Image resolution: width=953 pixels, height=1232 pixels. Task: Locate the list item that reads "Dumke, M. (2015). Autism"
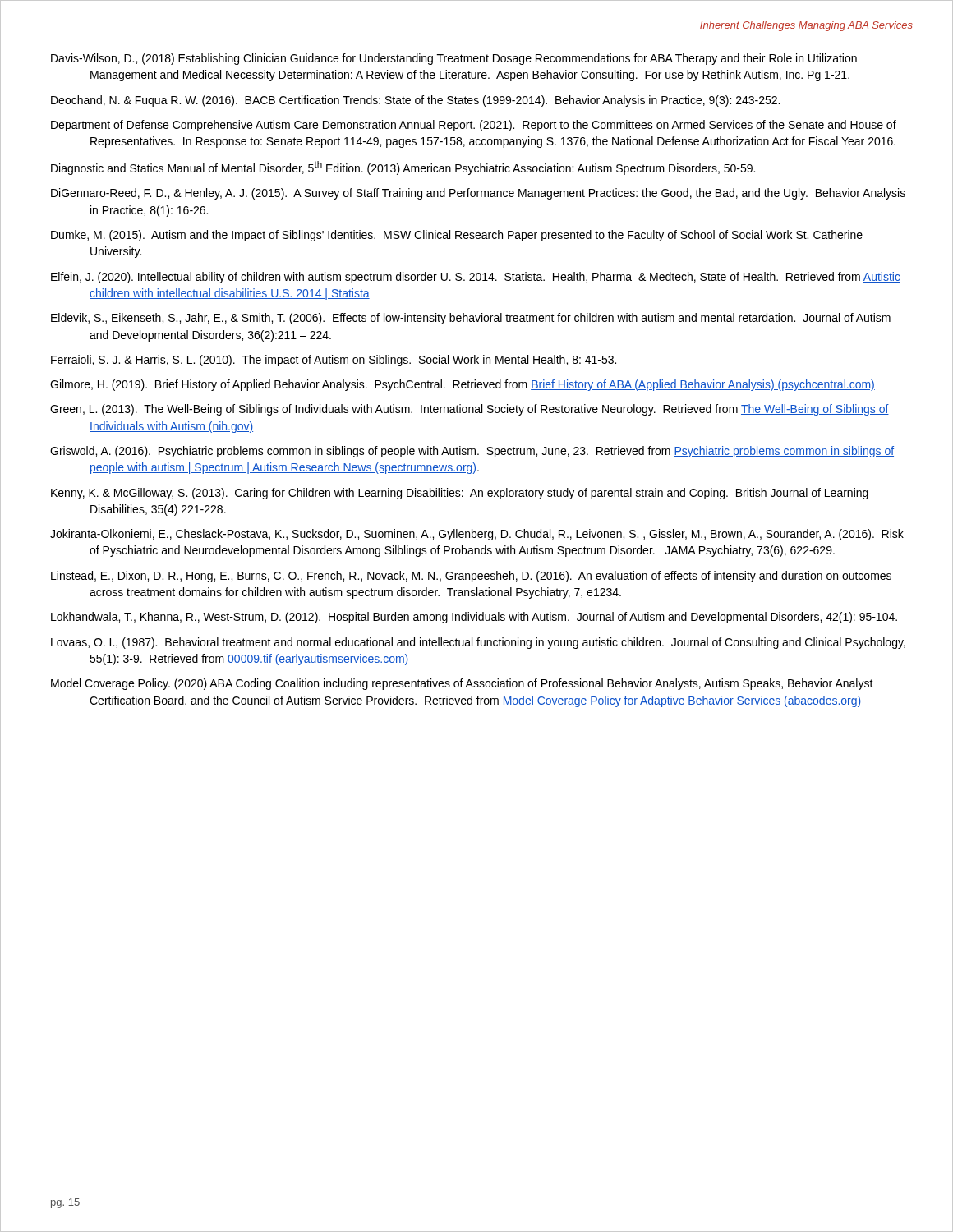click(x=479, y=243)
